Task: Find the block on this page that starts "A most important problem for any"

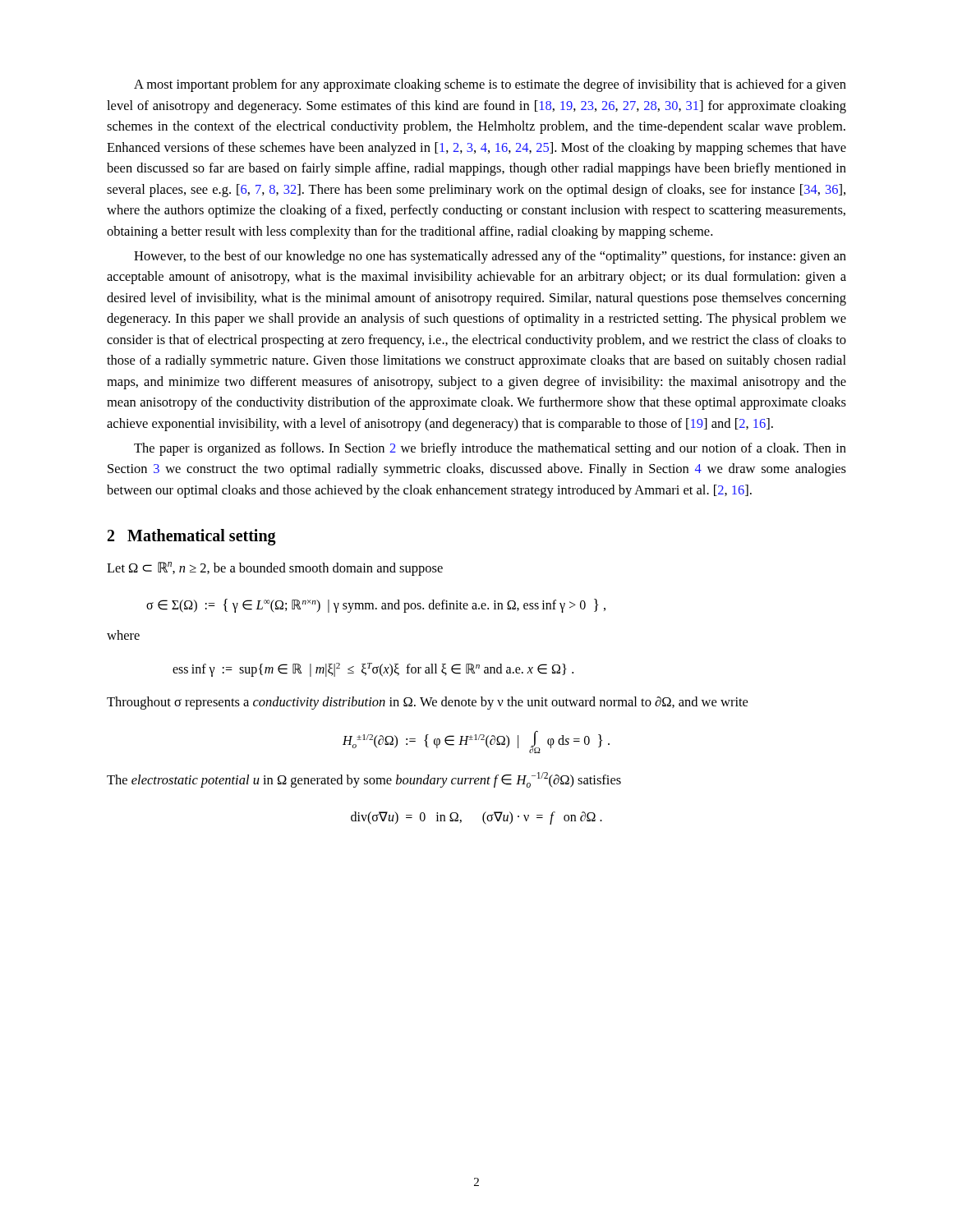Action: (x=476, y=158)
